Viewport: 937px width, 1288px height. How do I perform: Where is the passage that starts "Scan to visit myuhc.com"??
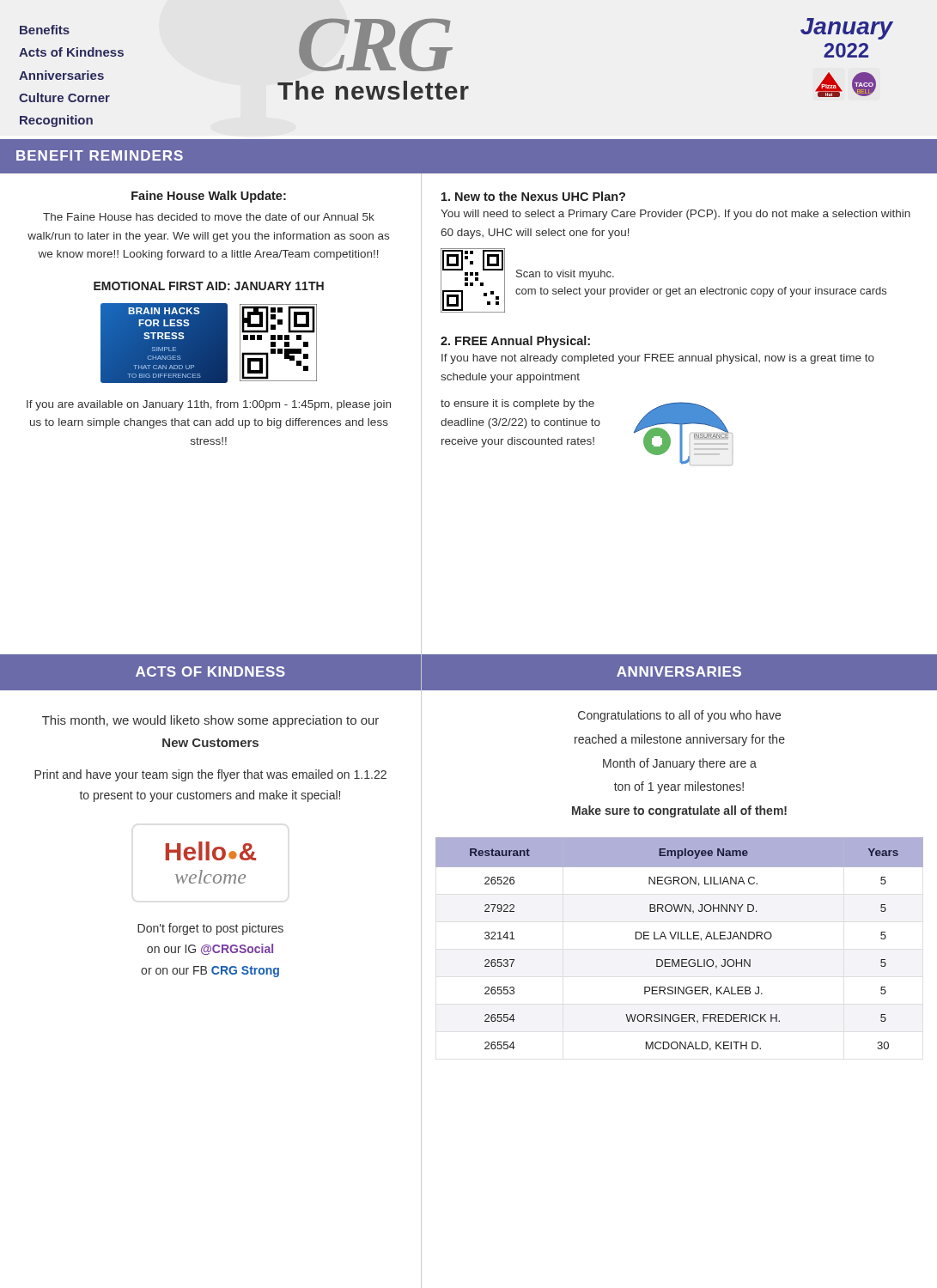point(701,282)
